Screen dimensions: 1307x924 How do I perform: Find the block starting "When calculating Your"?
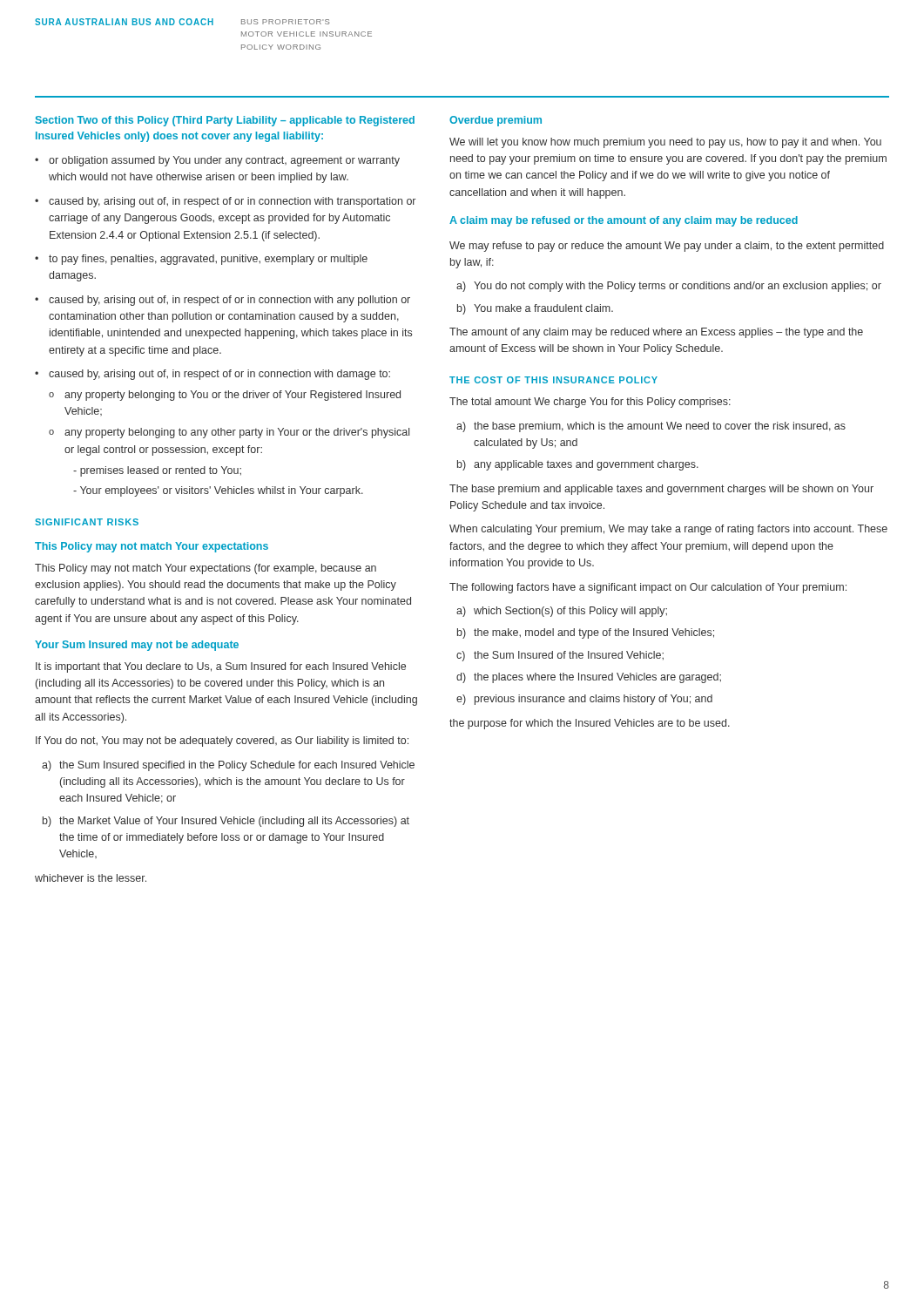[x=669, y=547]
